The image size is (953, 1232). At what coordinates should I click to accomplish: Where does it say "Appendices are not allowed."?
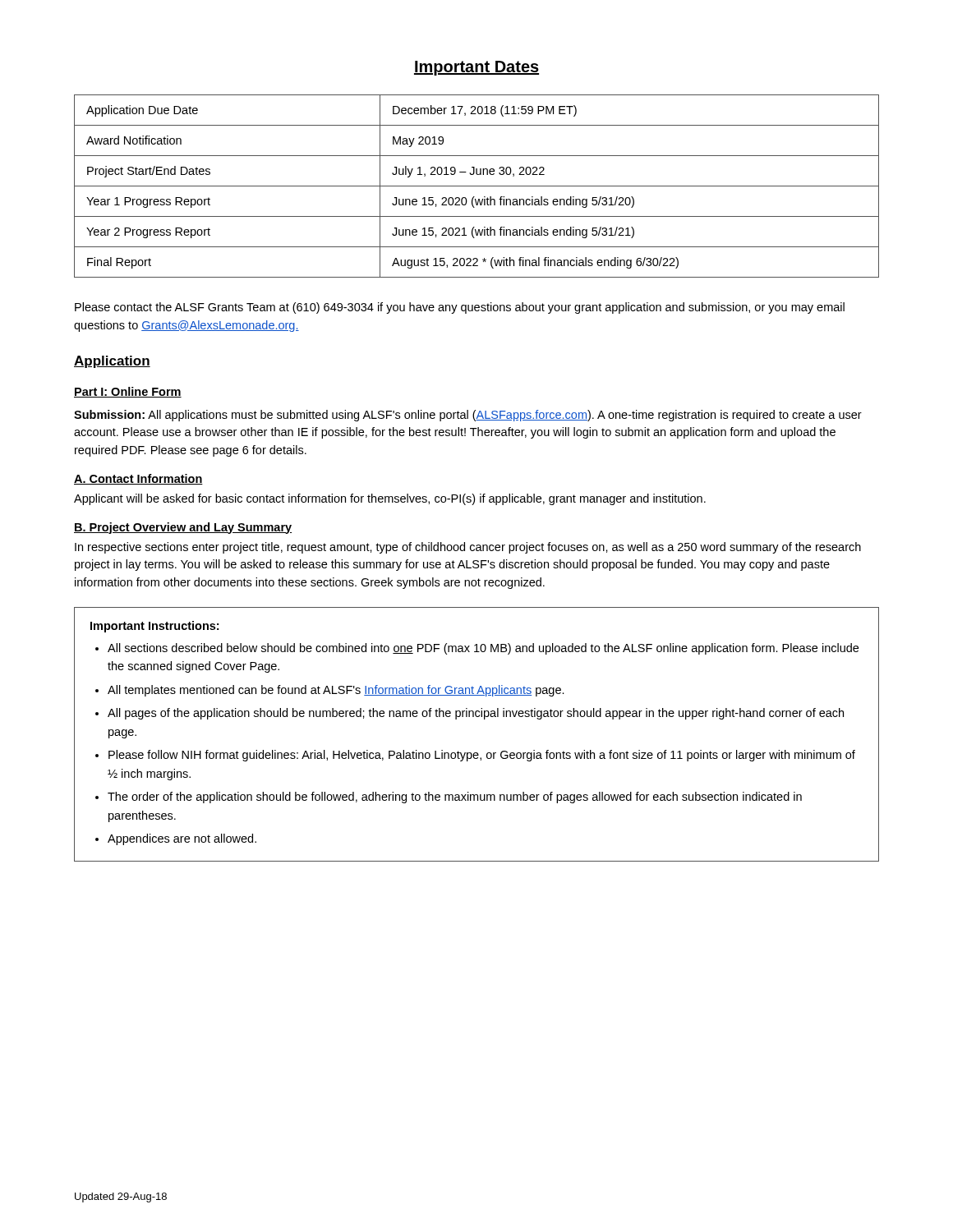182,839
